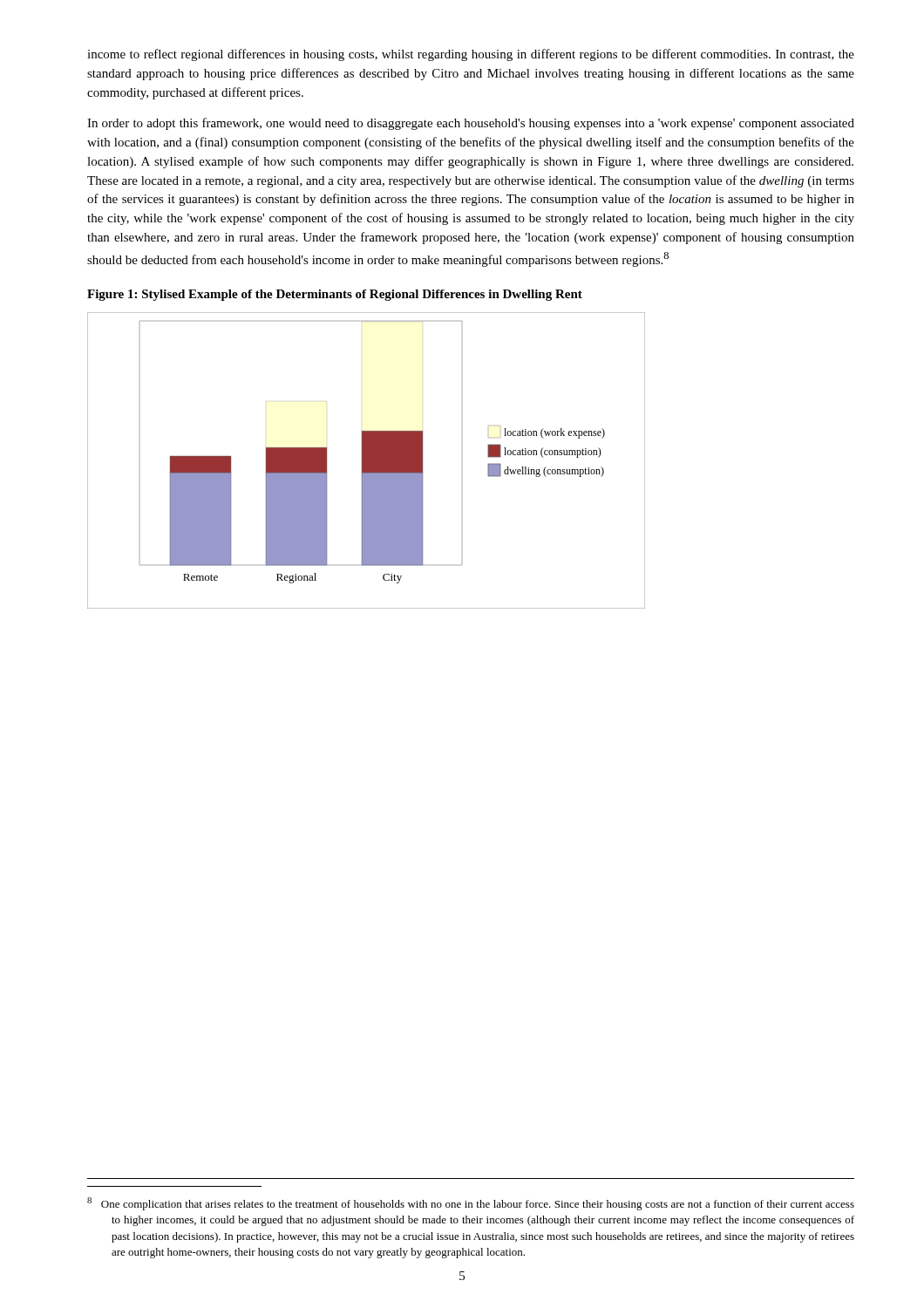Screen dimensions: 1308x924
Task: Find the text block that says "income to reflect"
Action: [x=471, y=73]
